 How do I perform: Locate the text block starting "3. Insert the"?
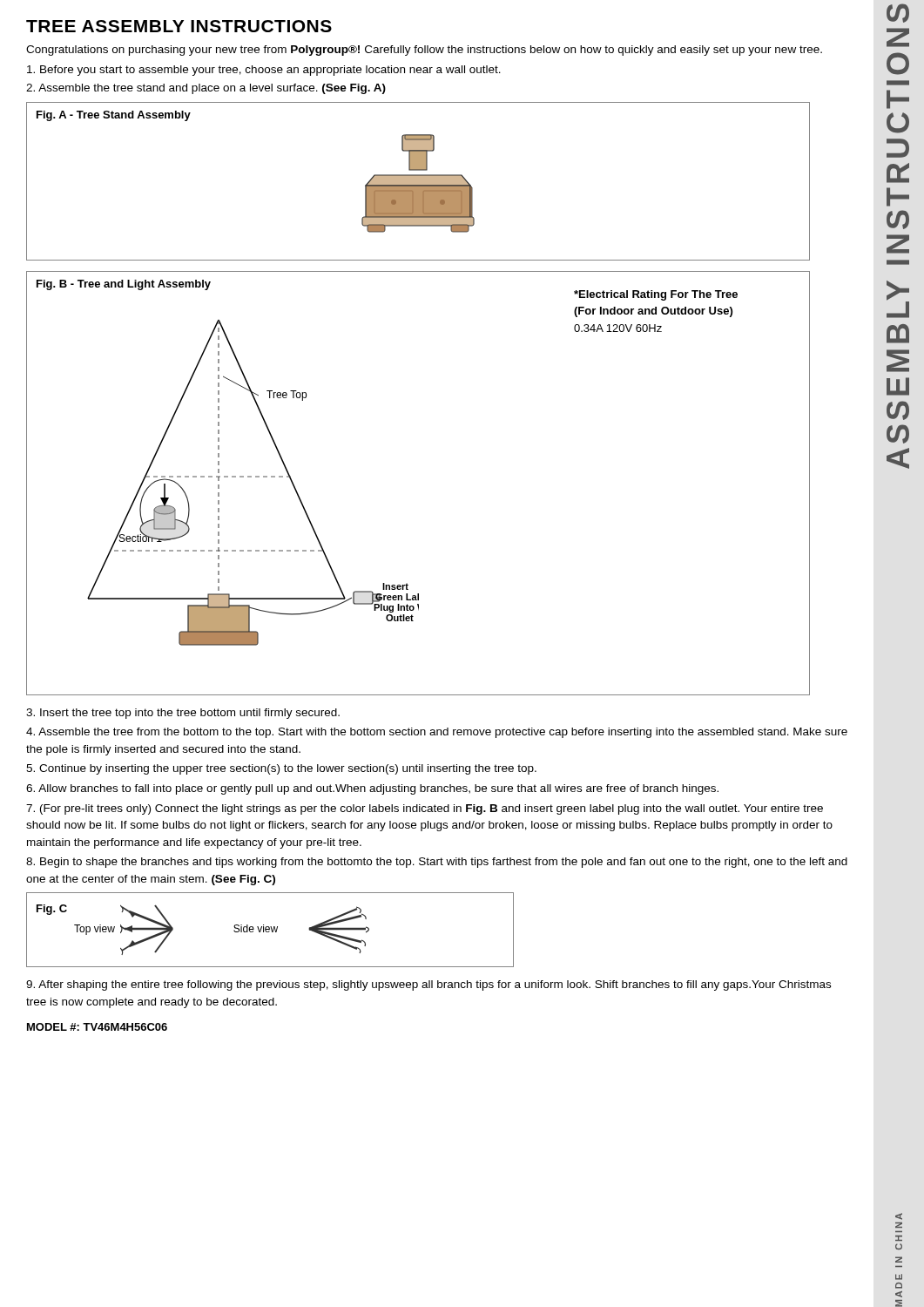pyautogui.click(x=183, y=712)
